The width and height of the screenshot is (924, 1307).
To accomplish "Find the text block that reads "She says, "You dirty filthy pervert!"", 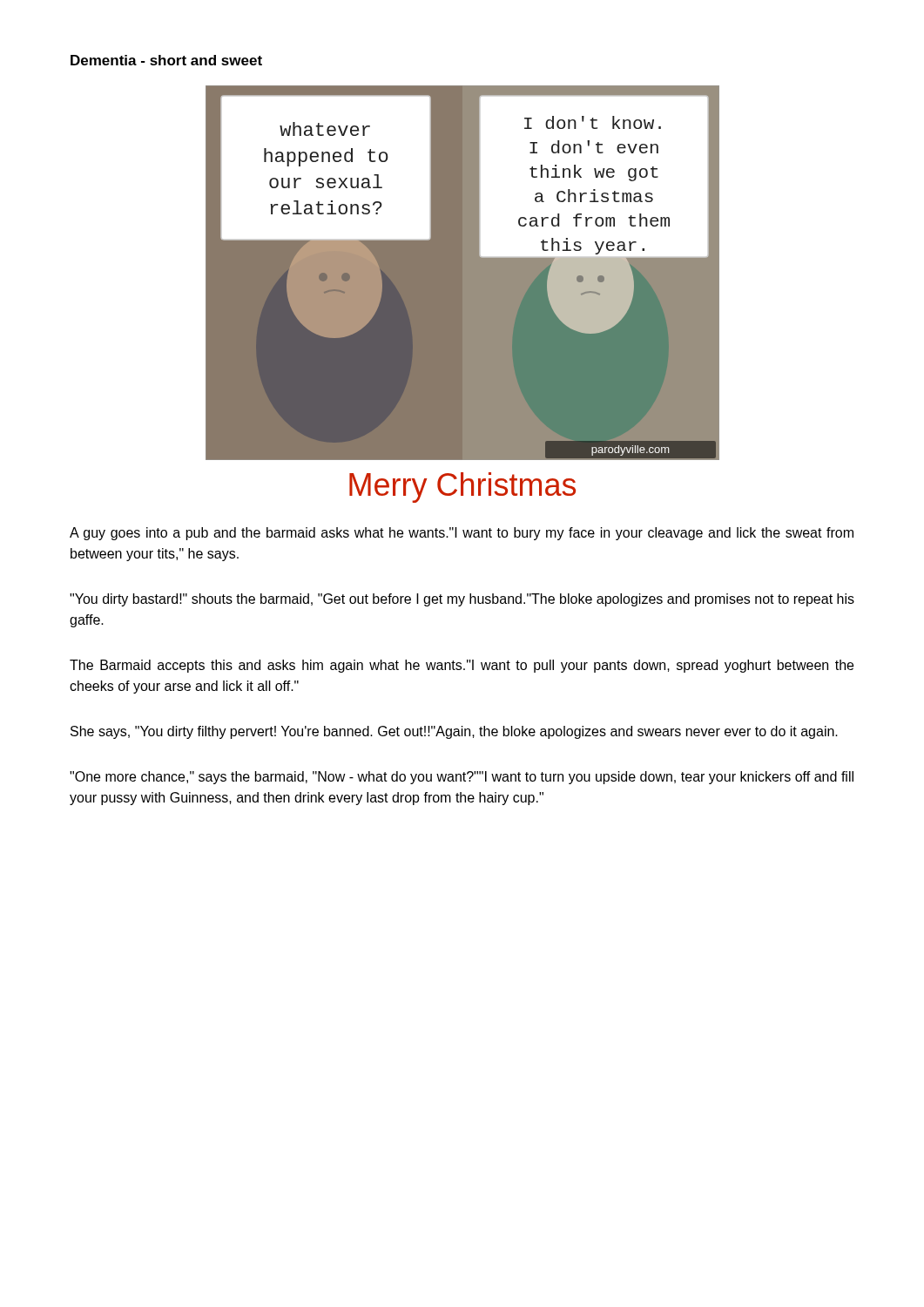I will click(x=454, y=731).
